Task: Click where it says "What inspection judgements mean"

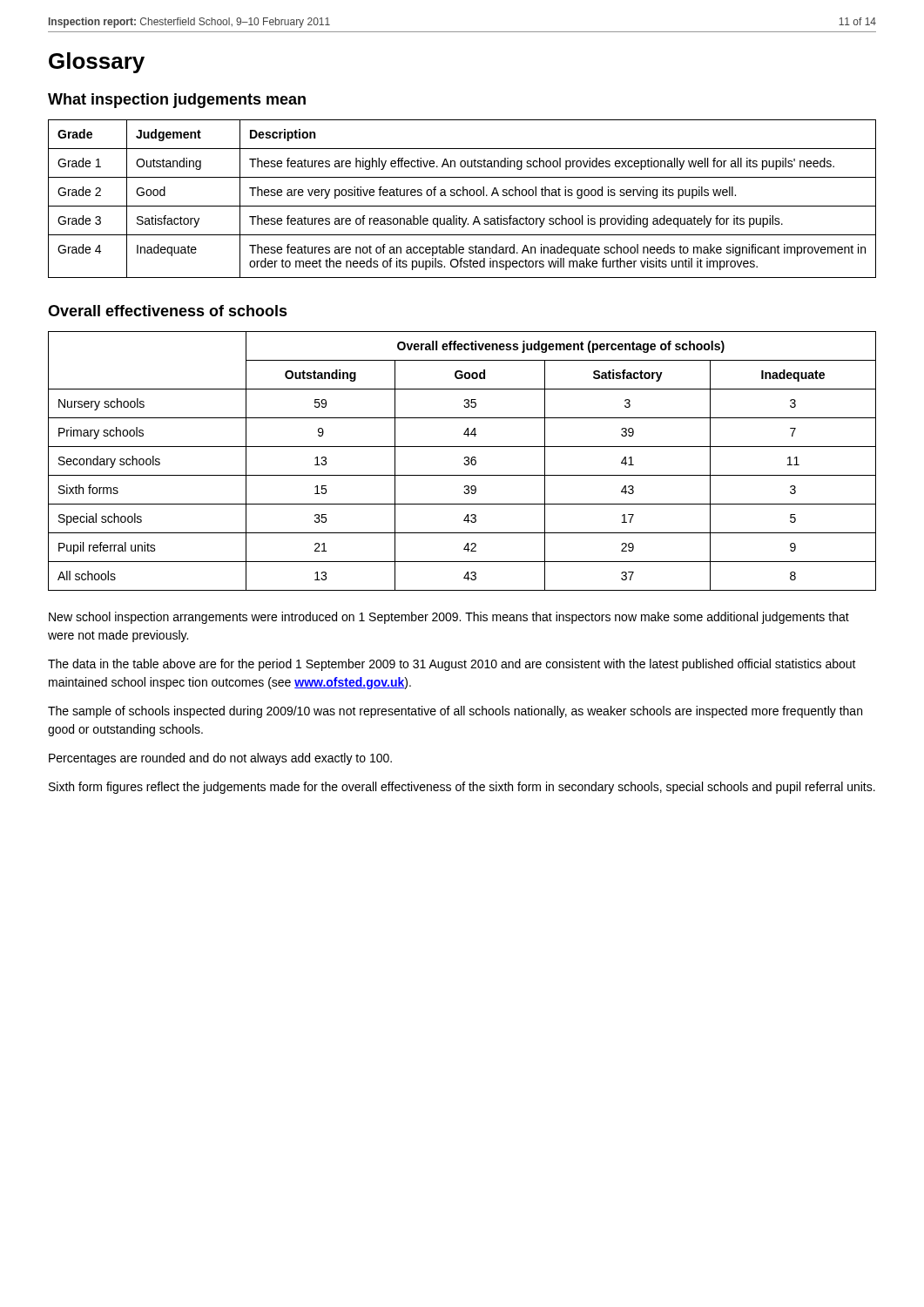Action: (177, 100)
